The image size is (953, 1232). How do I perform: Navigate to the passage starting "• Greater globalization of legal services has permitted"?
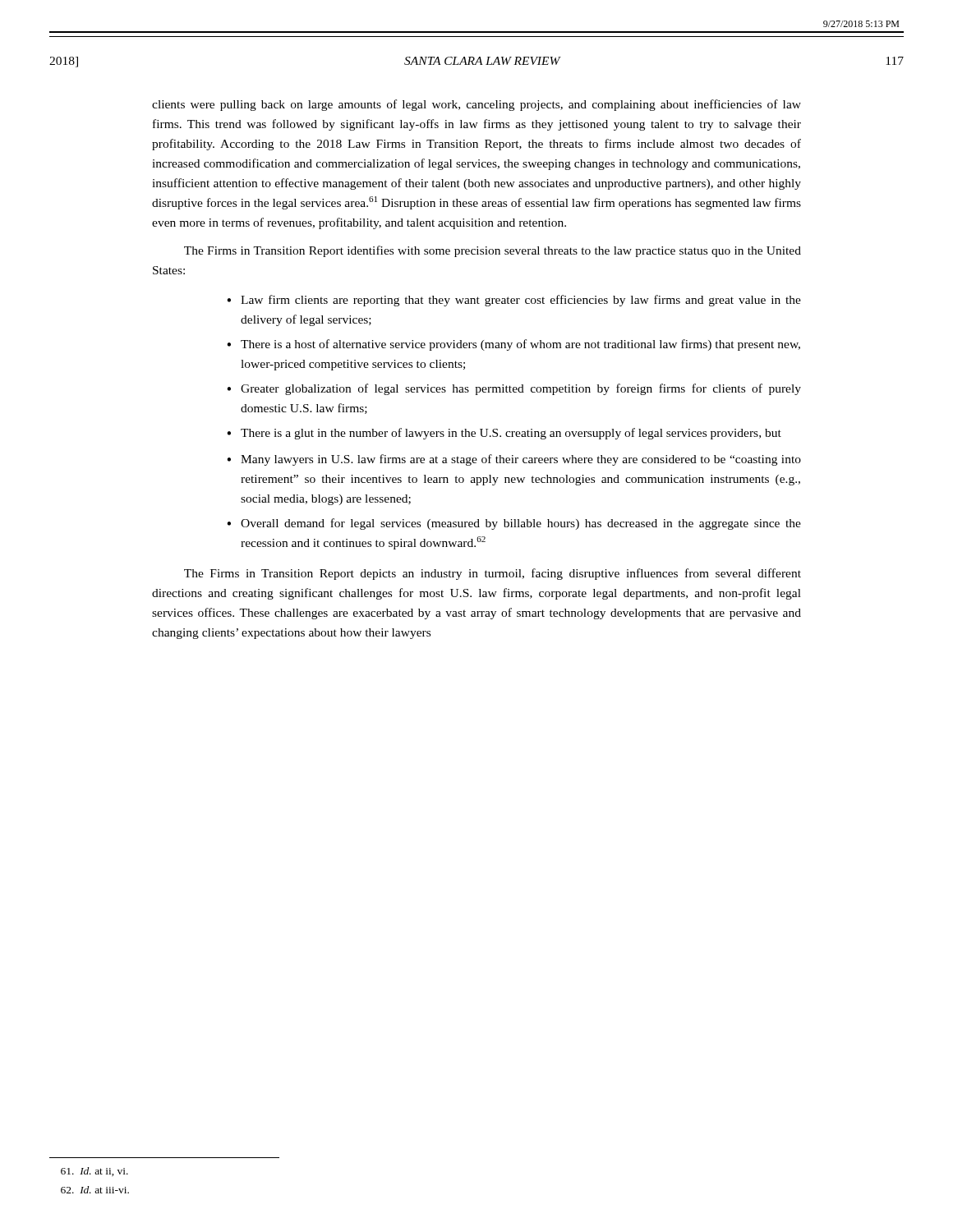tap(509, 399)
